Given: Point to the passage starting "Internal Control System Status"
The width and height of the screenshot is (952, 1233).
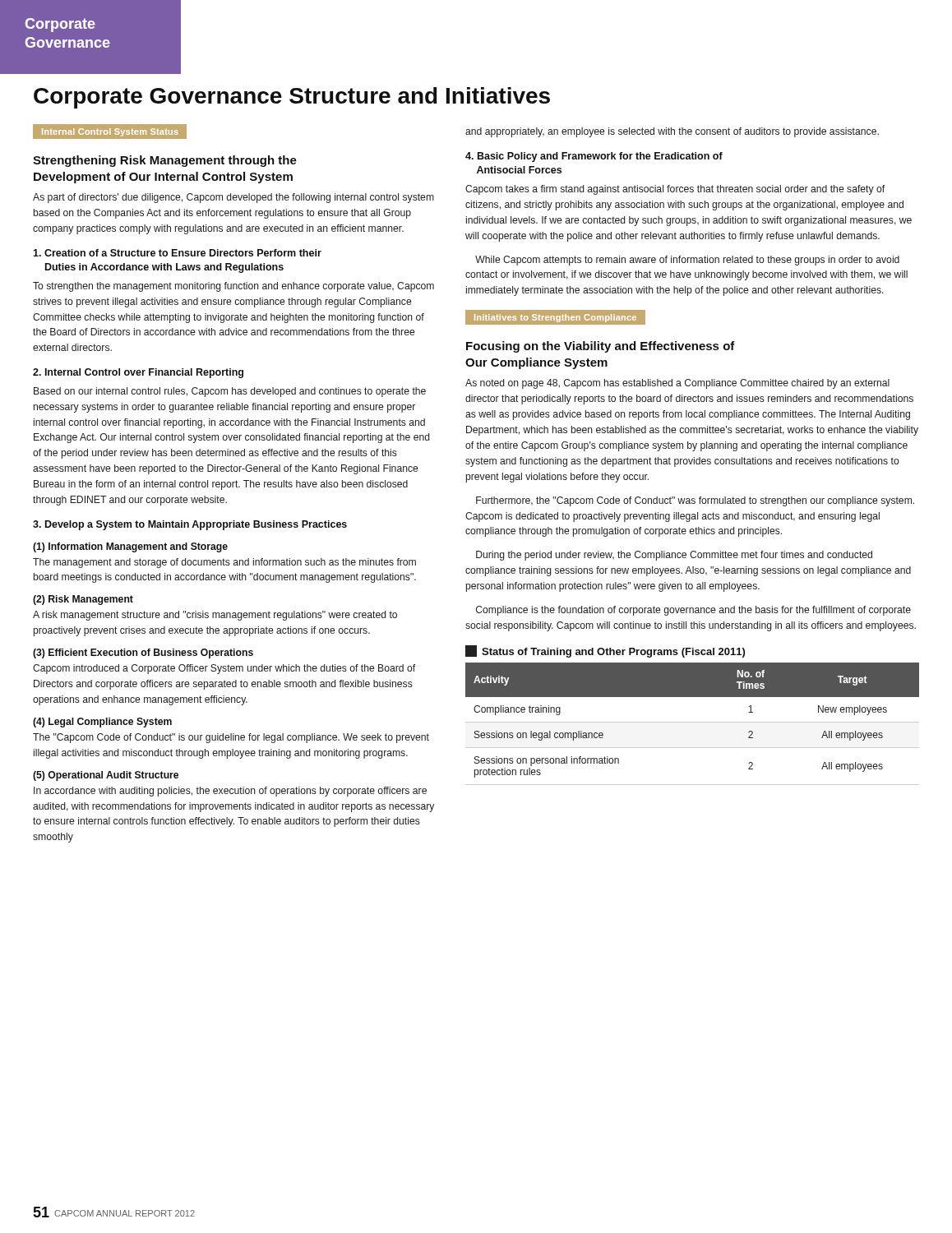Looking at the screenshot, I should [110, 132].
